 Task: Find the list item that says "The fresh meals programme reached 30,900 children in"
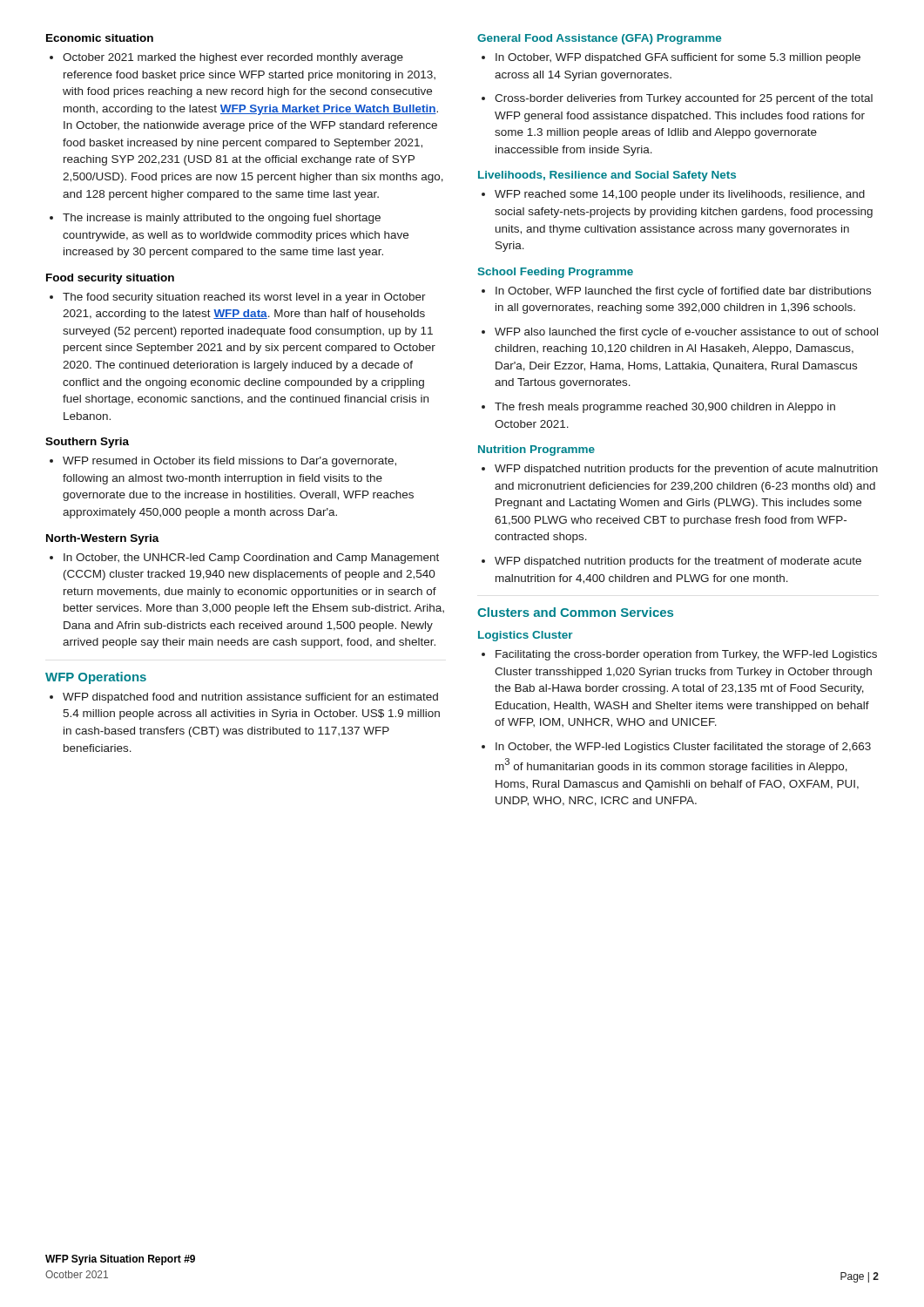click(678, 415)
